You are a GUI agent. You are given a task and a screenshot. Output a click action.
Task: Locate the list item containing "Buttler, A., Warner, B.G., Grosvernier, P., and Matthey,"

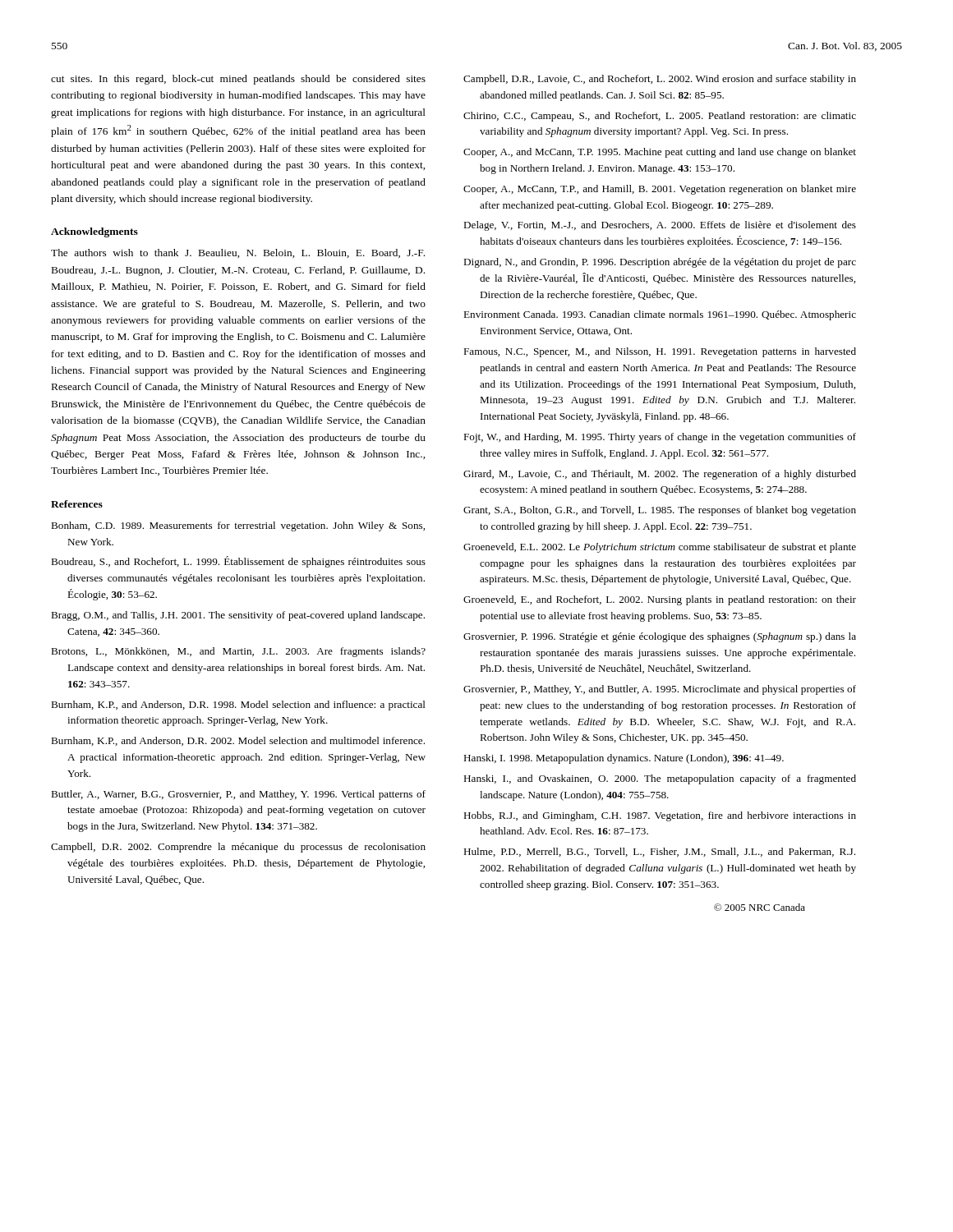click(x=238, y=810)
